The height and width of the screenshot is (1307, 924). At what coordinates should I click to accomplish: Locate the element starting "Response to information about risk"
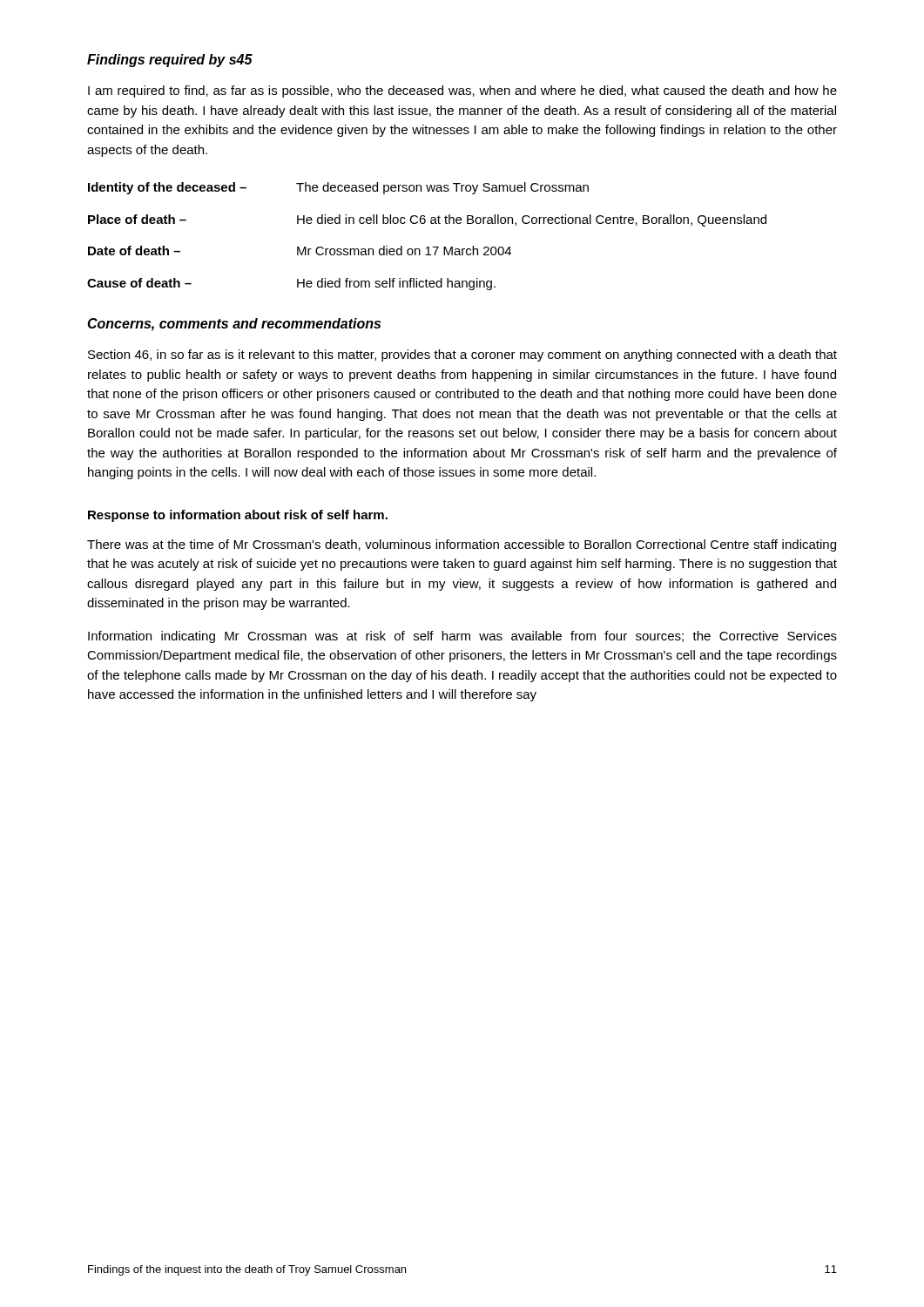click(x=238, y=516)
